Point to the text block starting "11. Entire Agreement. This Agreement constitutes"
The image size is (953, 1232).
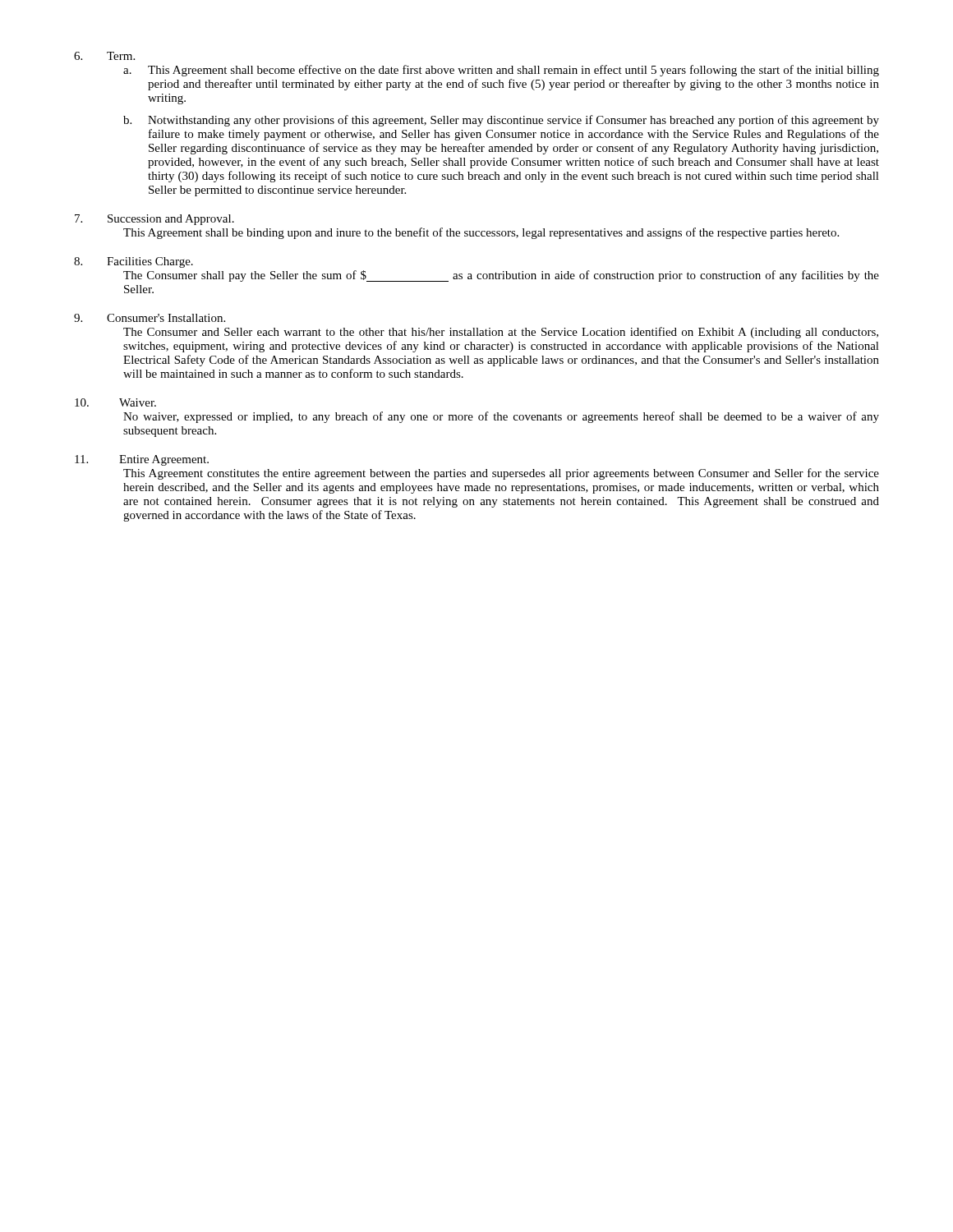click(476, 487)
